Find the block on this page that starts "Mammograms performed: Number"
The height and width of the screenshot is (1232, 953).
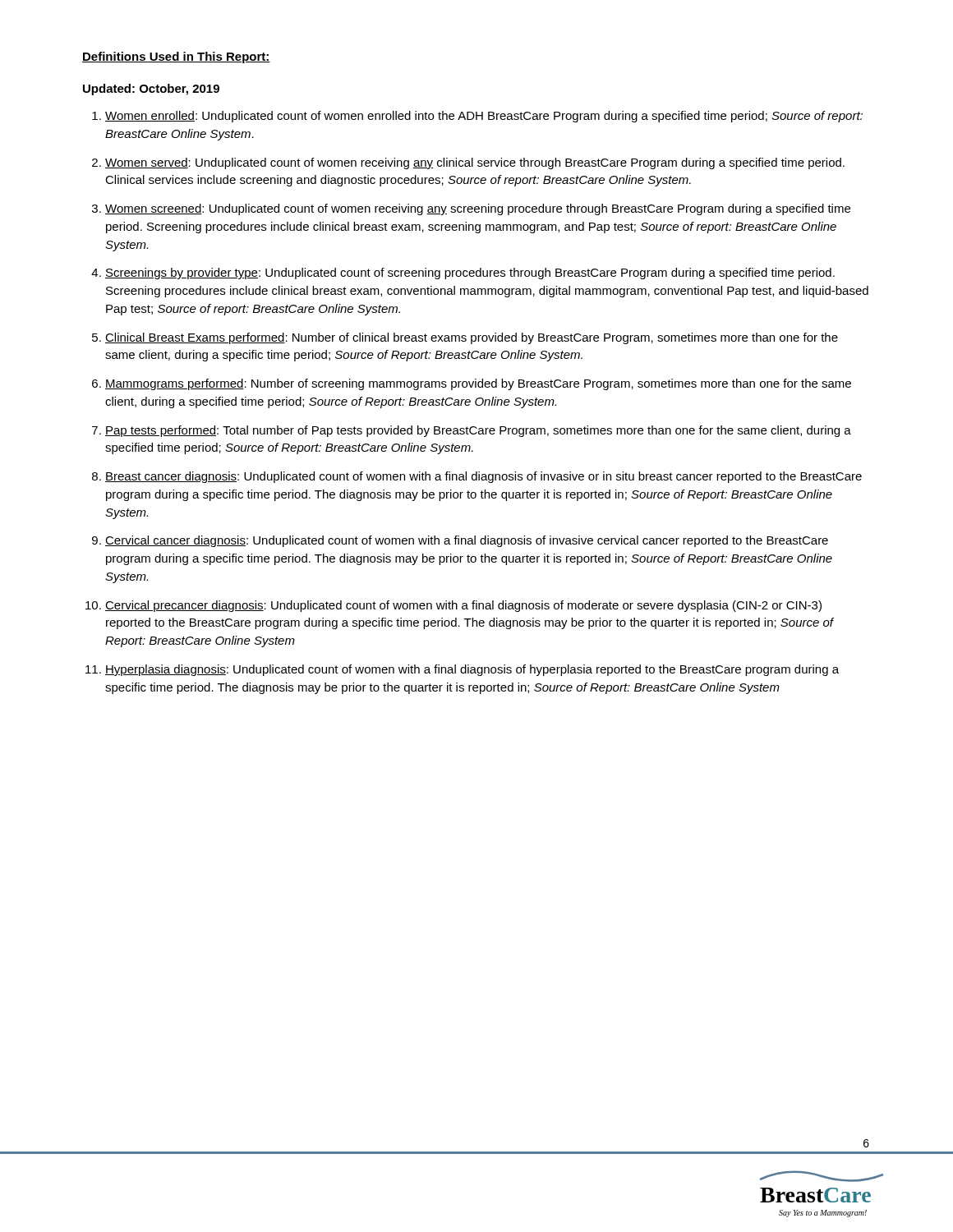pos(488,392)
